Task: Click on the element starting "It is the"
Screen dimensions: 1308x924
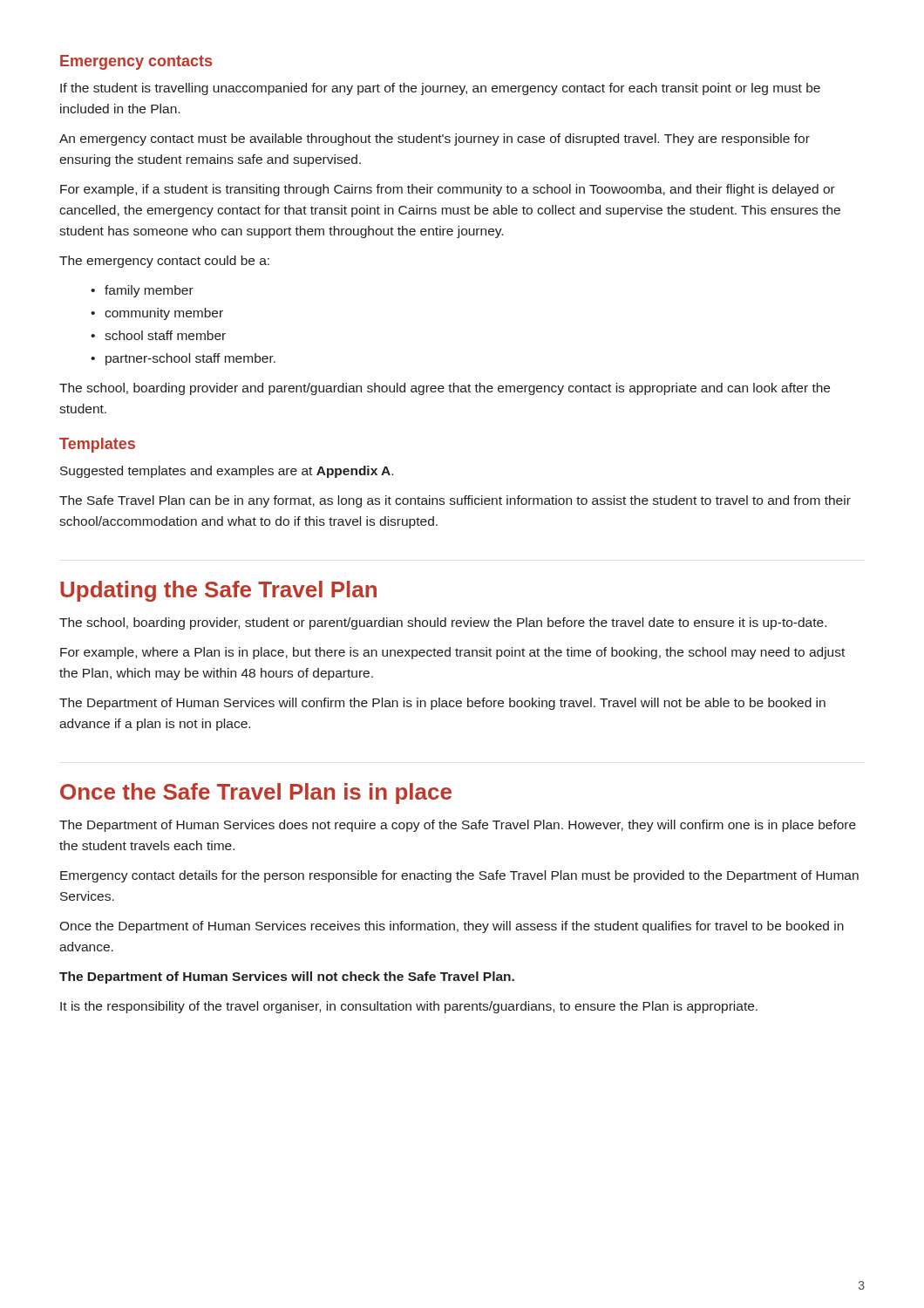Action: click(x=409, y=1006)
